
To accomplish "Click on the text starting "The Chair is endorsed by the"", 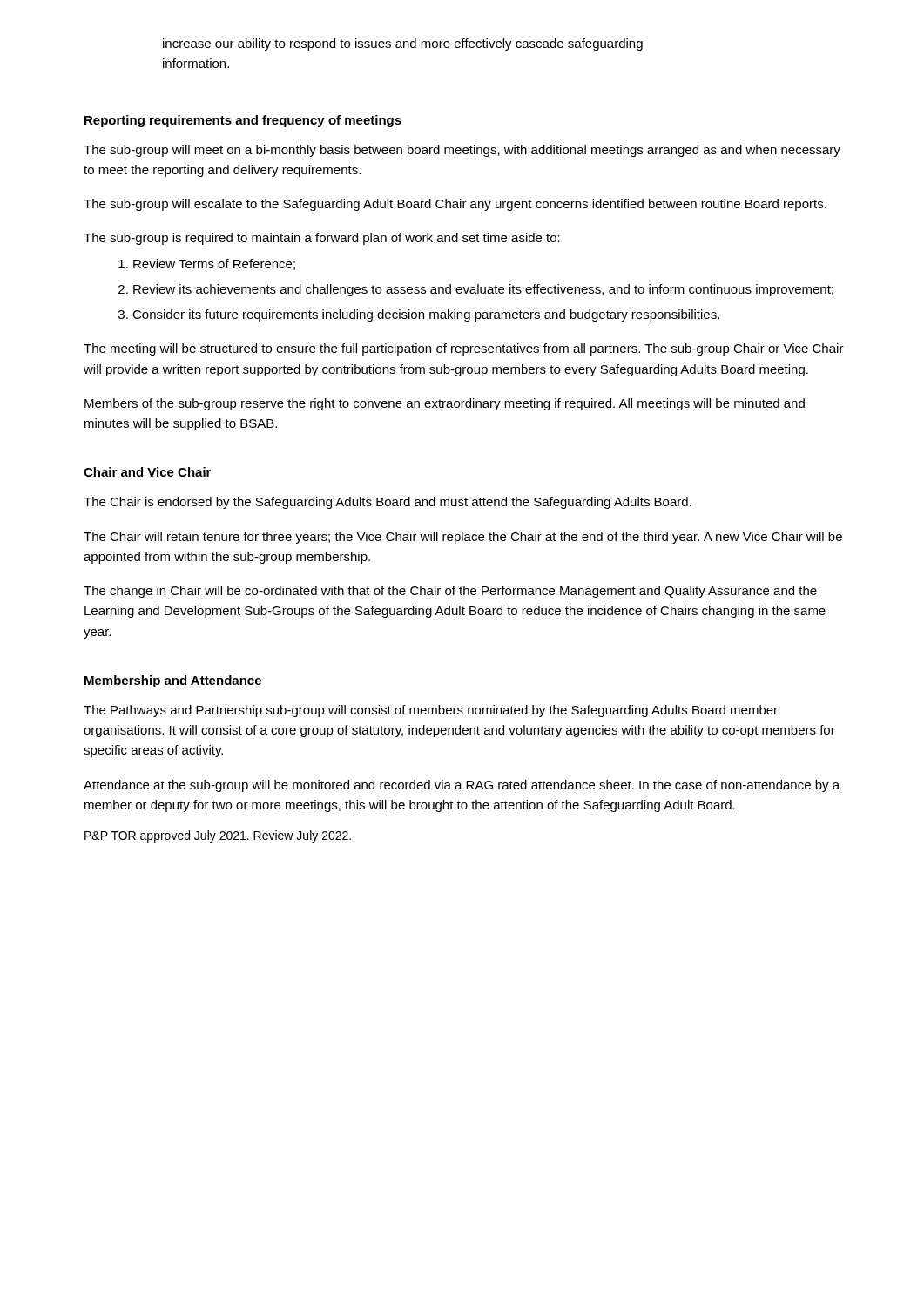I will [x=388, y=502].
